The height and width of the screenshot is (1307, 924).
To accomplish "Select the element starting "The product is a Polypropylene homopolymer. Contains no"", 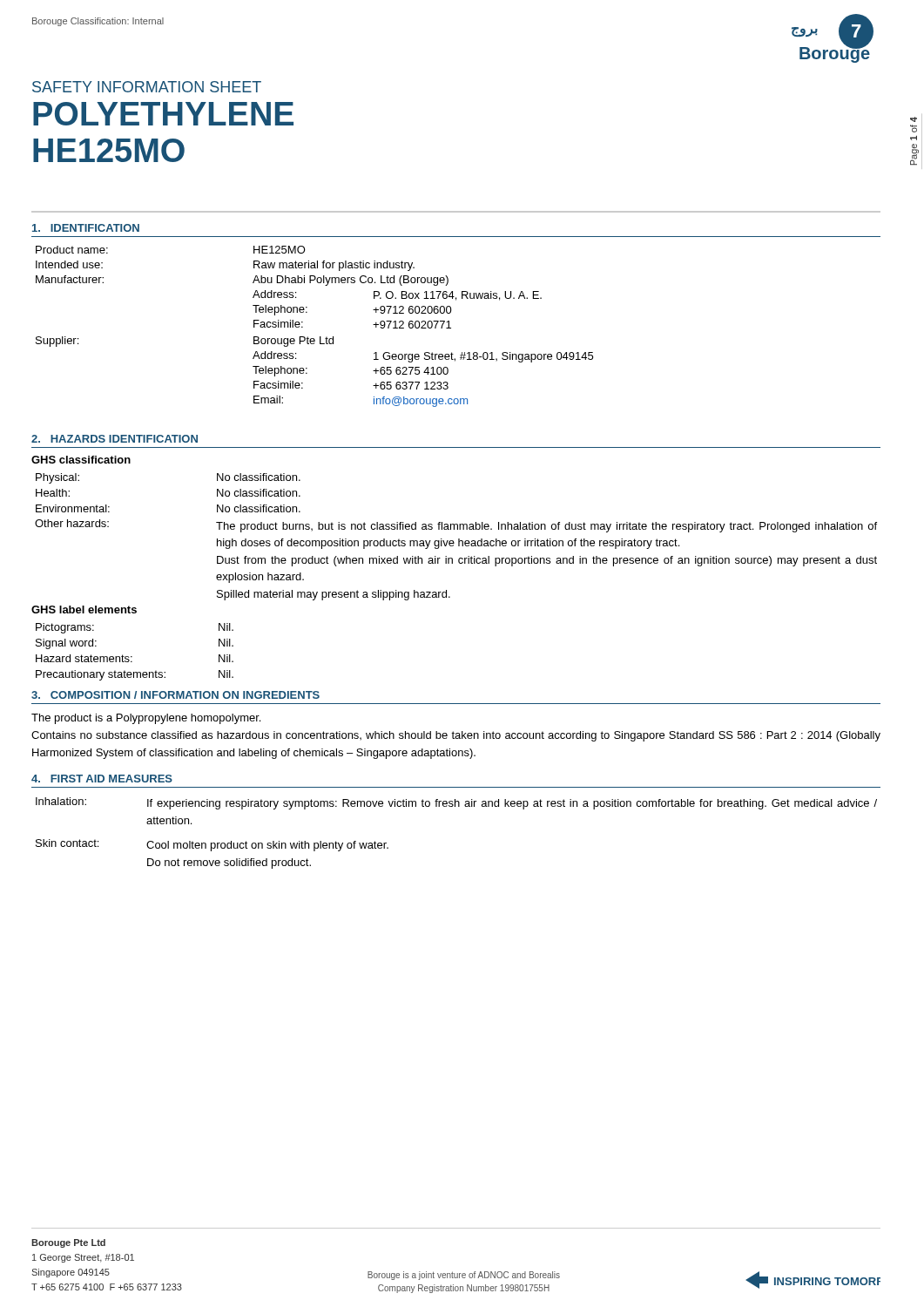I will 456,735.
